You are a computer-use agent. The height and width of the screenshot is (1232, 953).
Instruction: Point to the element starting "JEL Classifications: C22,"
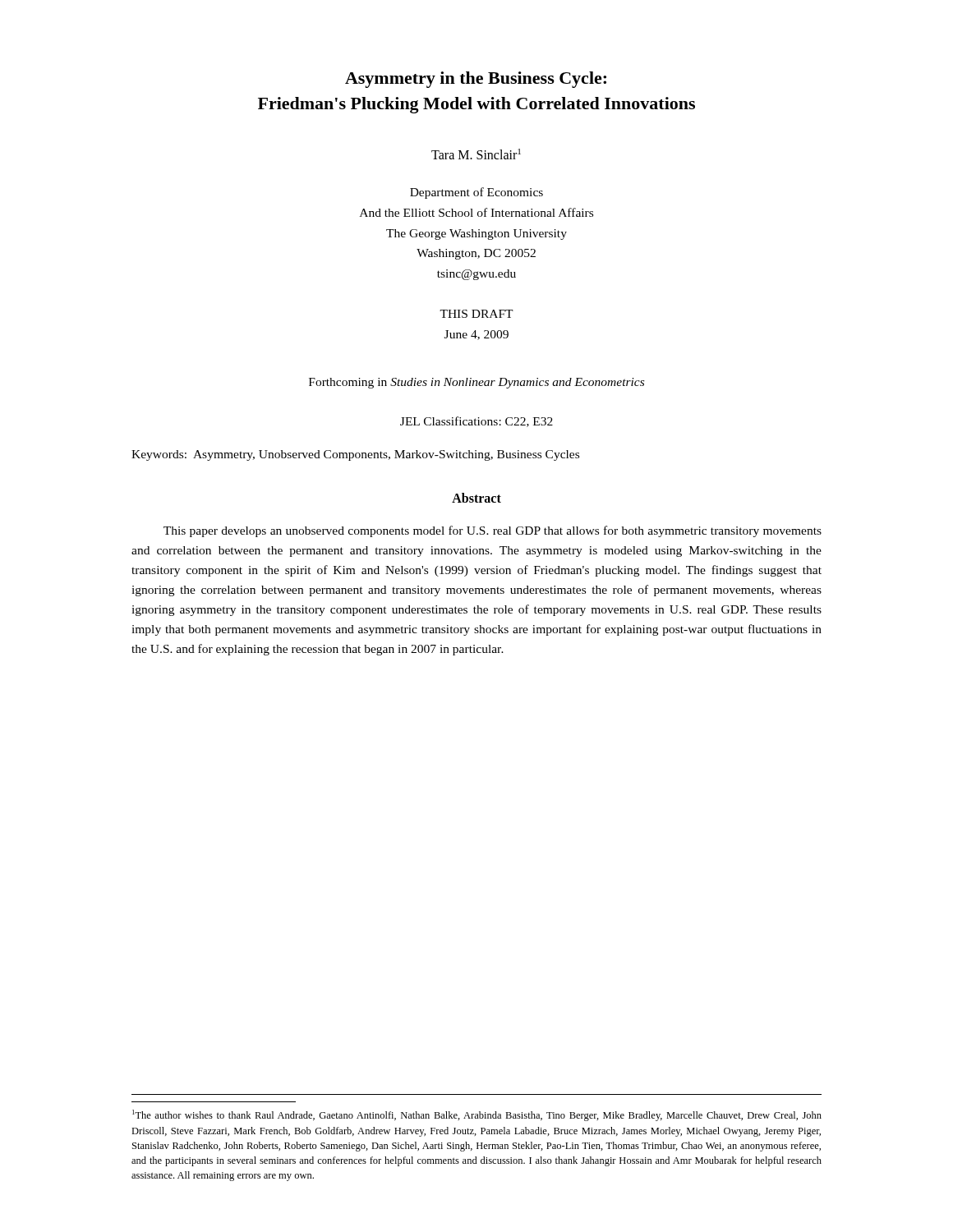tap(476, 421)
